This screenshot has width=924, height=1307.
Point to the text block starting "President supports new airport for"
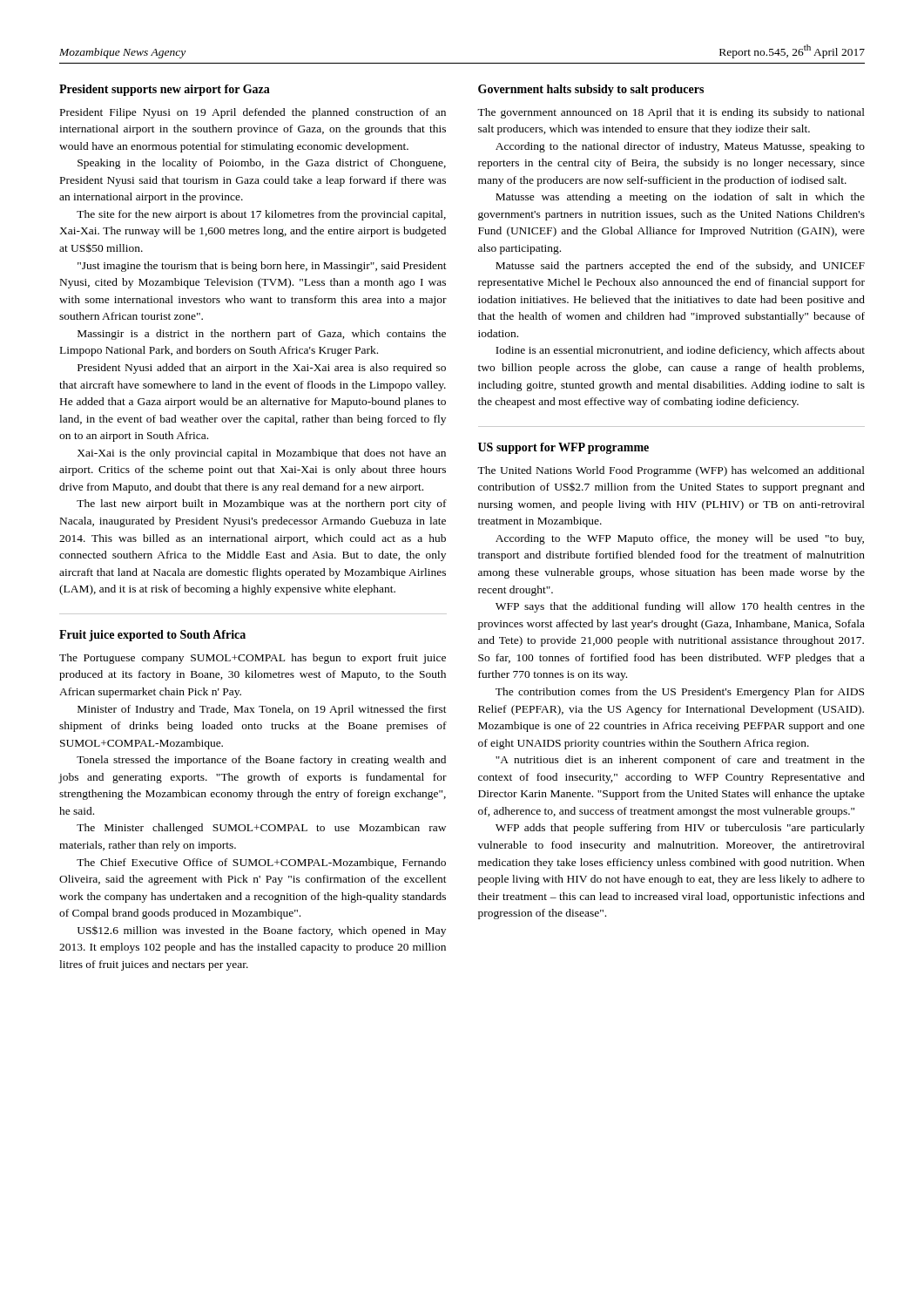164,89
